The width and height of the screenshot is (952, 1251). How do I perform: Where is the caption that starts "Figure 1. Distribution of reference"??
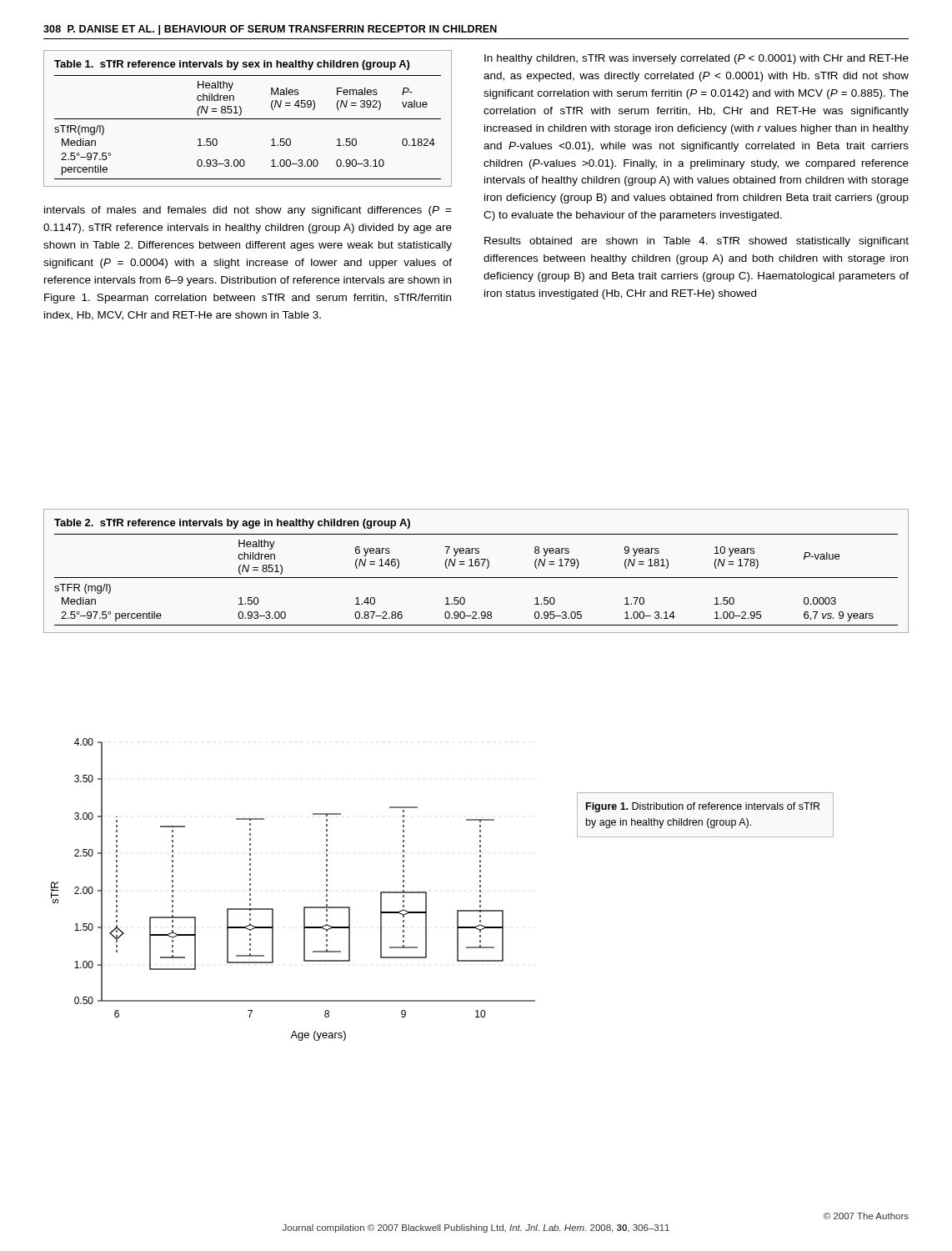tap(703, 814)
